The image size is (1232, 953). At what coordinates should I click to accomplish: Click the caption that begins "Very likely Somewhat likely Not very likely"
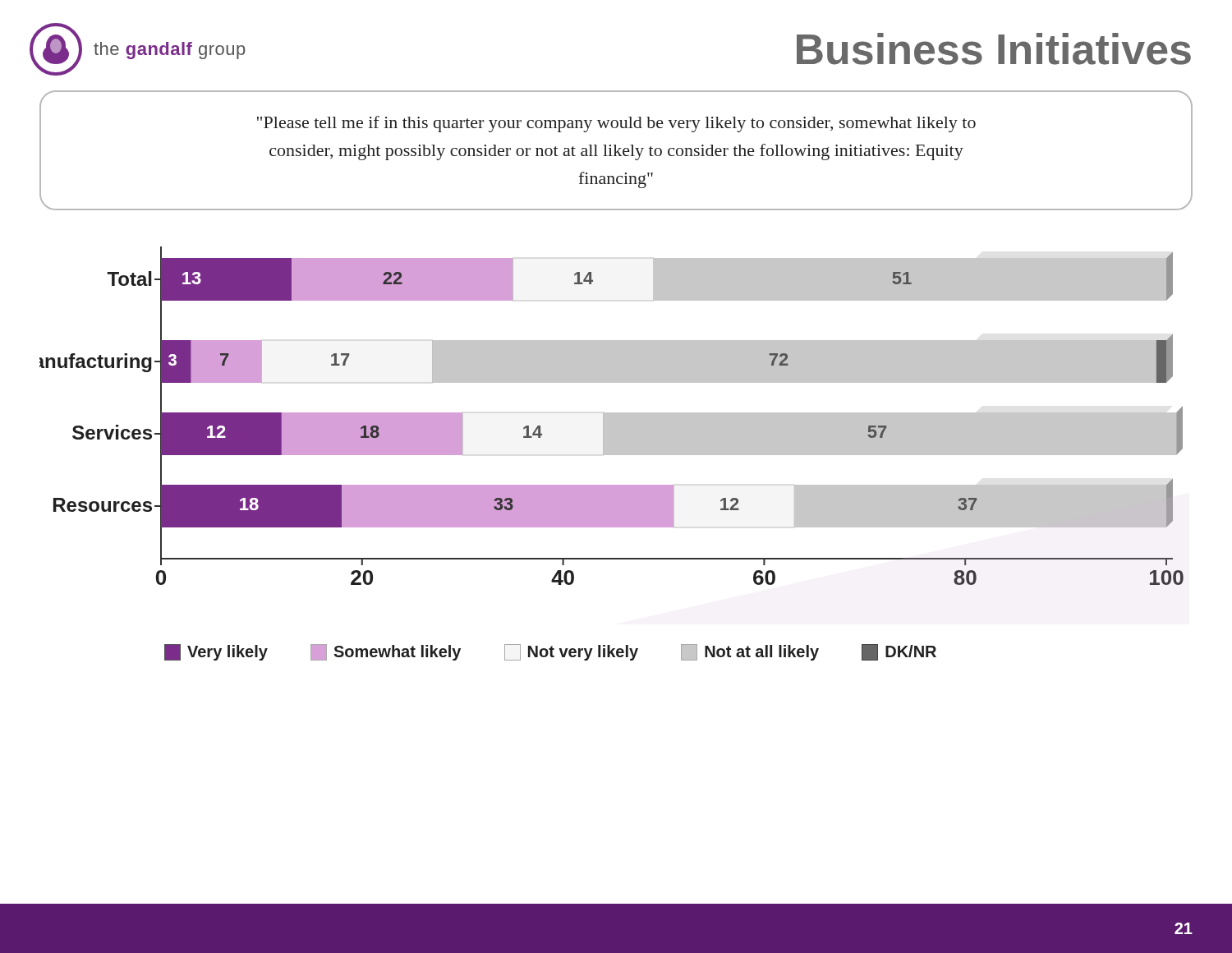[551, 652]
